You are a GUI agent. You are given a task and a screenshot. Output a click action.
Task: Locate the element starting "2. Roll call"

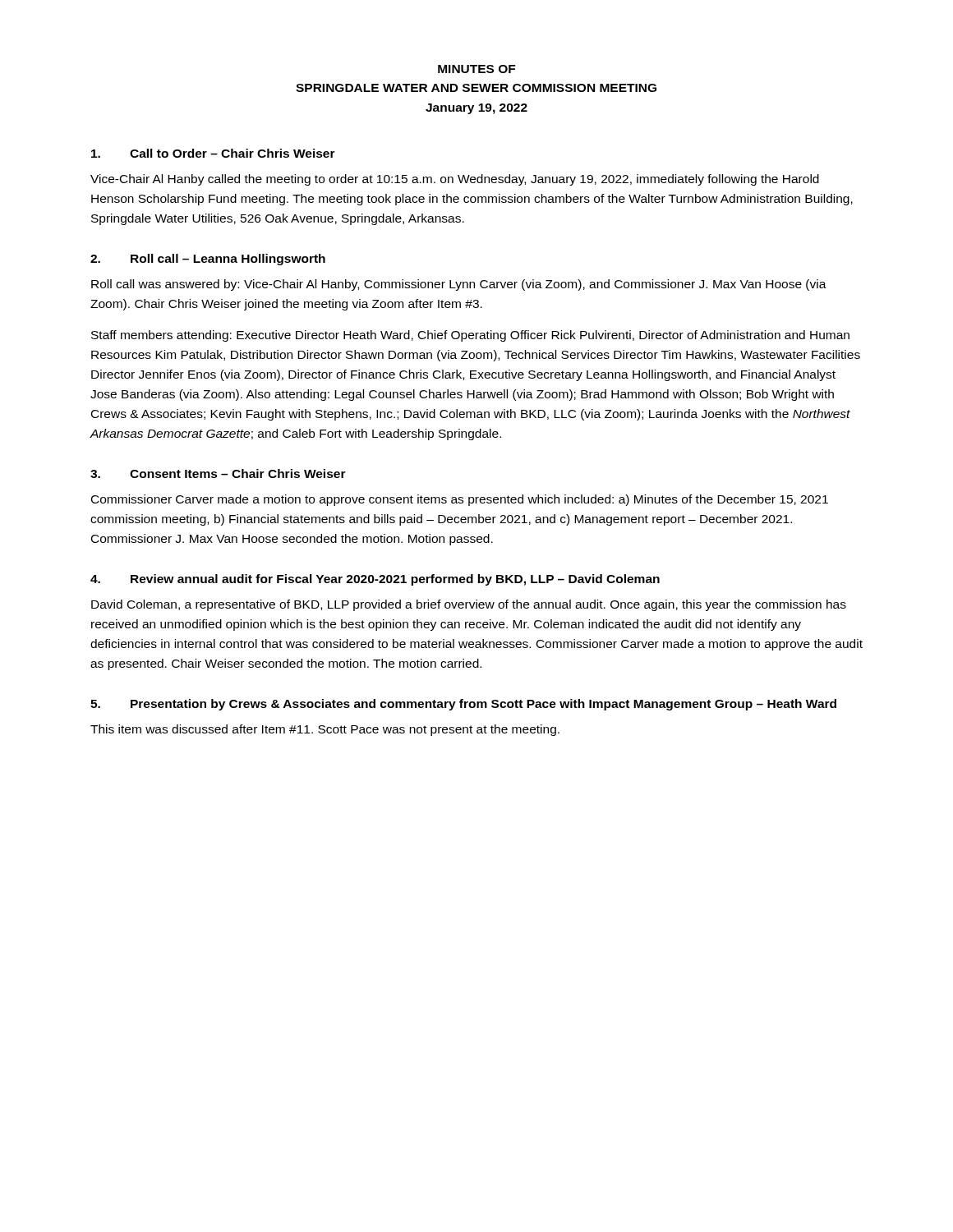click(x=208, y=259)
